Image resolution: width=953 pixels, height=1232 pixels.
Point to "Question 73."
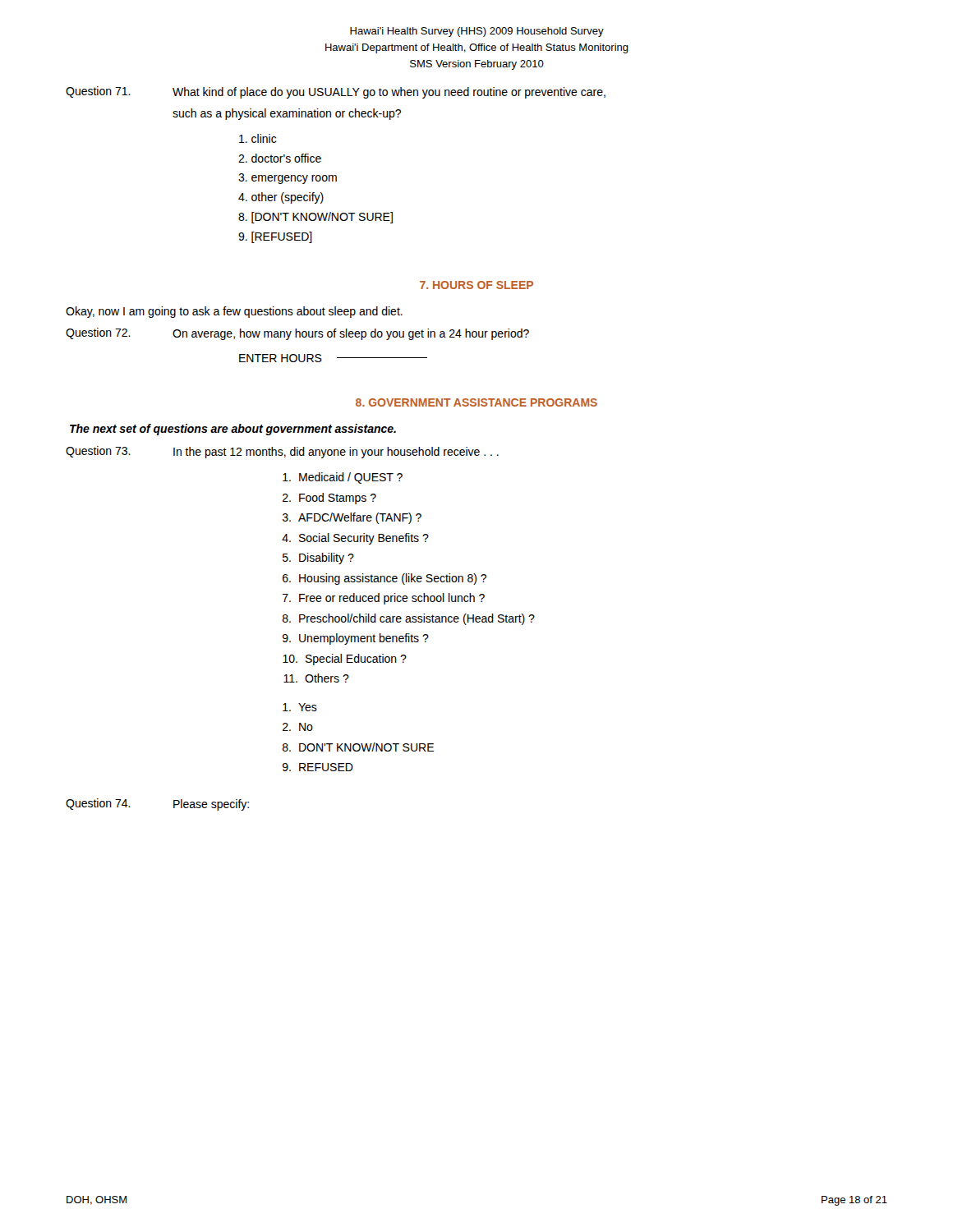pyautogui.click(x=98, y=451)
